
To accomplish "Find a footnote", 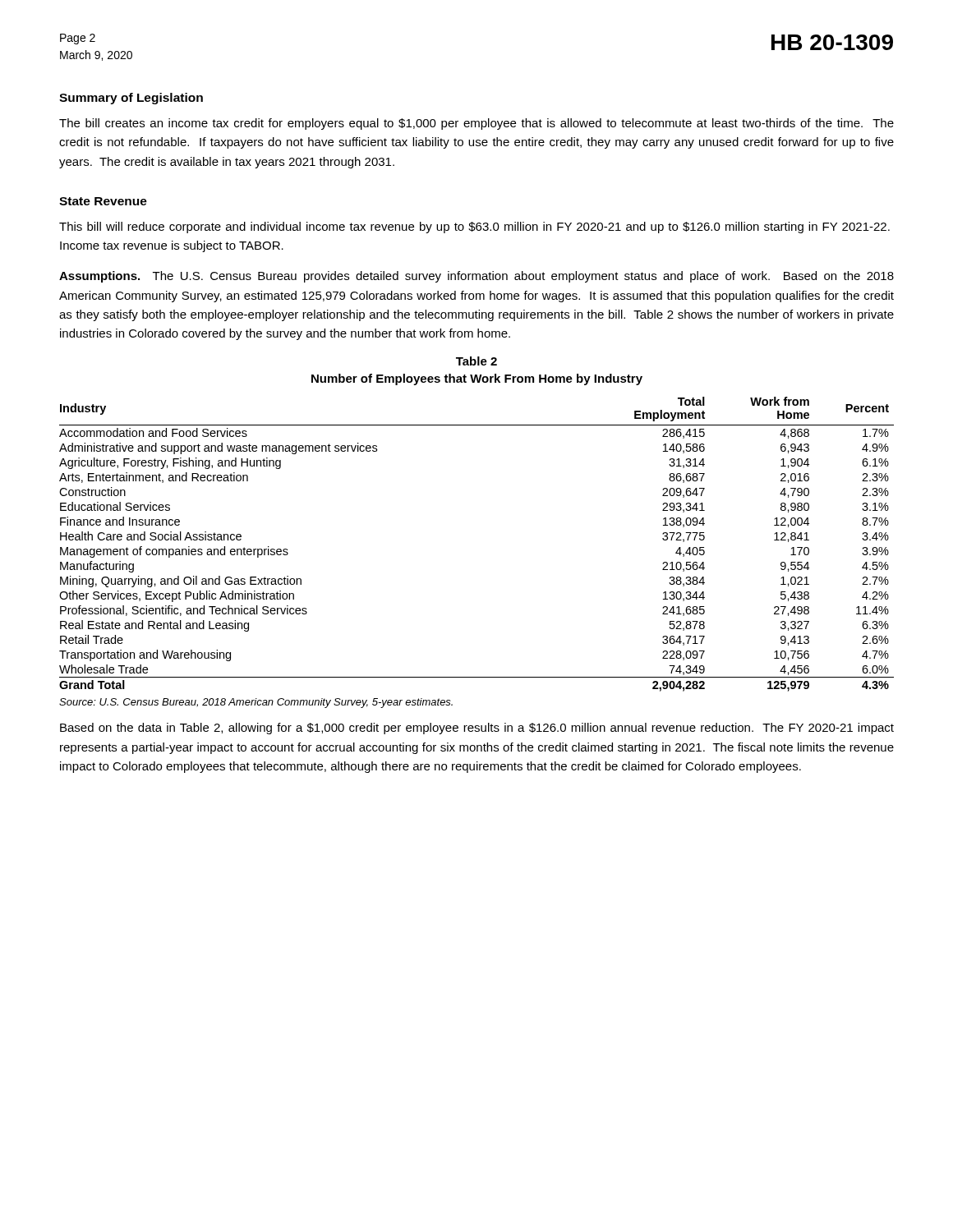I will pos(257,702).
